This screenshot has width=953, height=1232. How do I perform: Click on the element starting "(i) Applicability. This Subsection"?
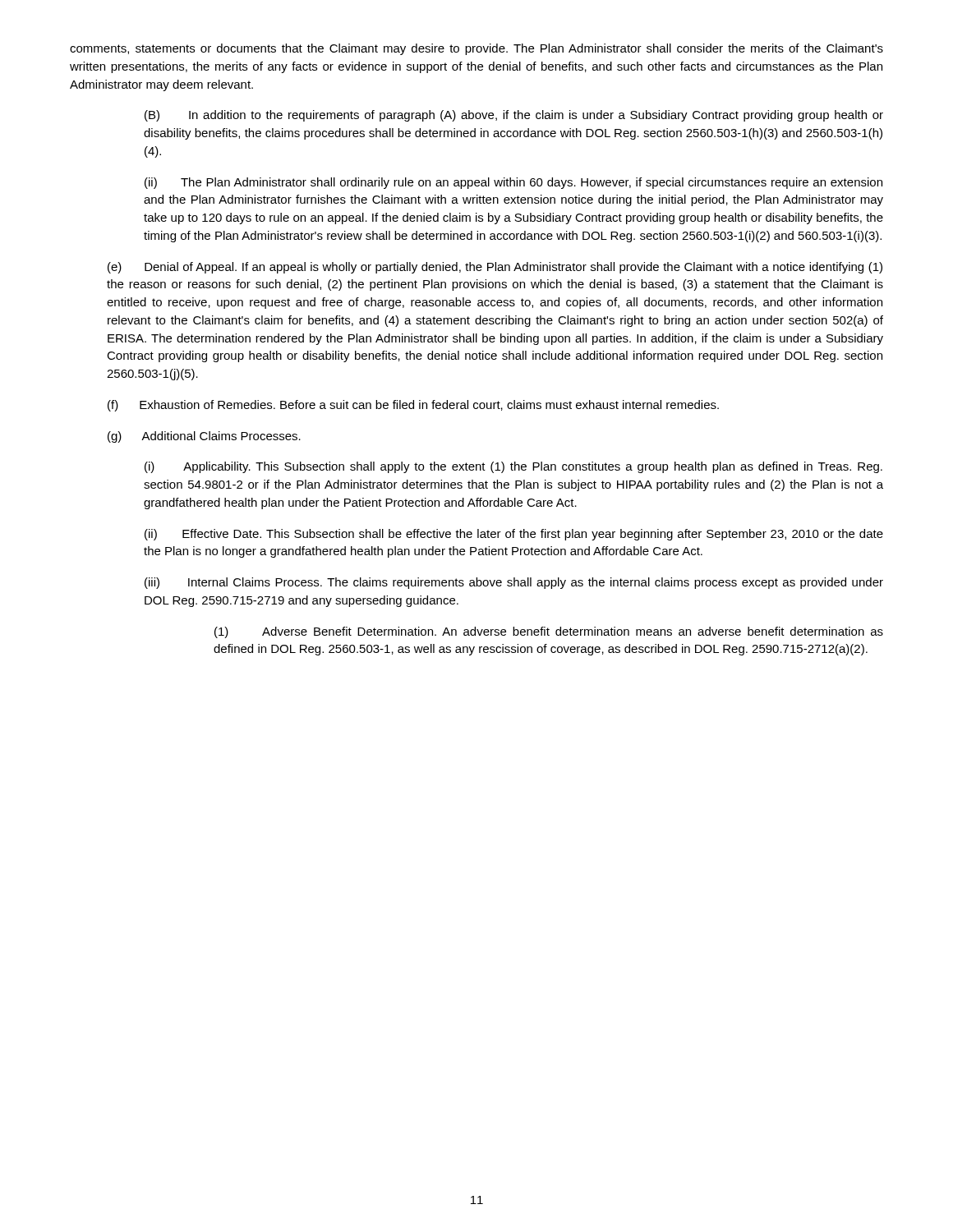[513, 484]
